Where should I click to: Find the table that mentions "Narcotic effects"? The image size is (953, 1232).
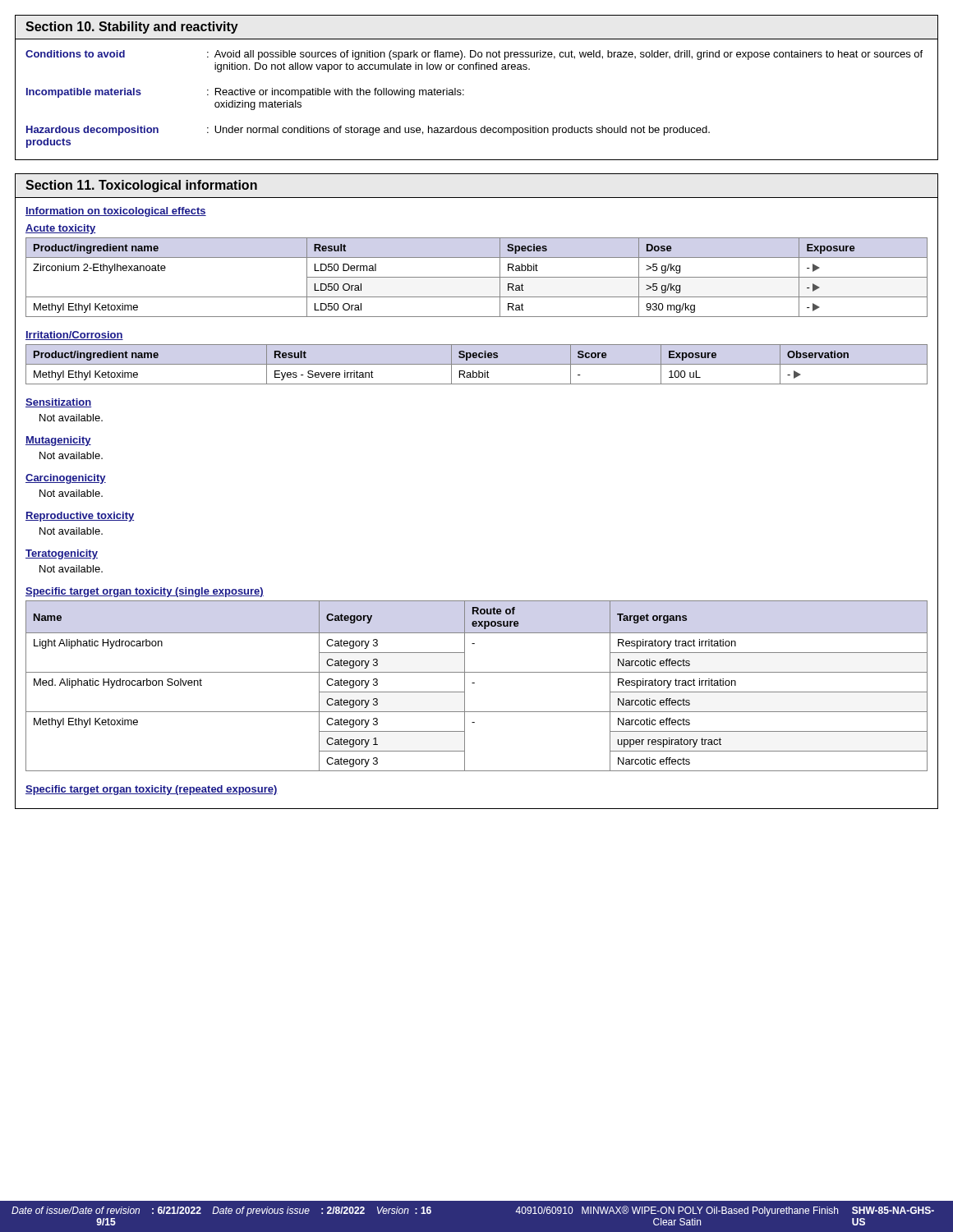point(476,686)
